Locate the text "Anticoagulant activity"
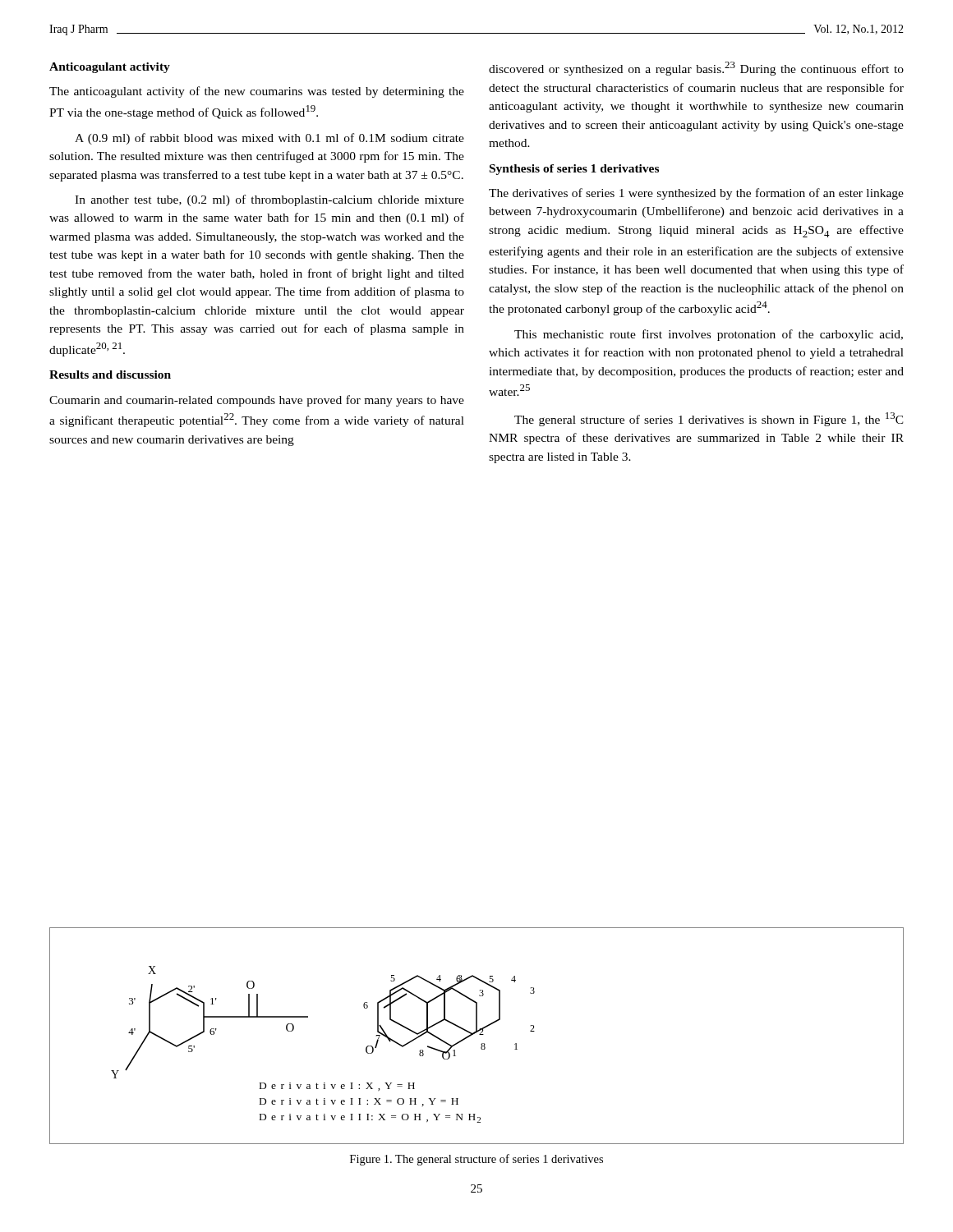The image size is (953, 1232). click(x=110, y=68)
